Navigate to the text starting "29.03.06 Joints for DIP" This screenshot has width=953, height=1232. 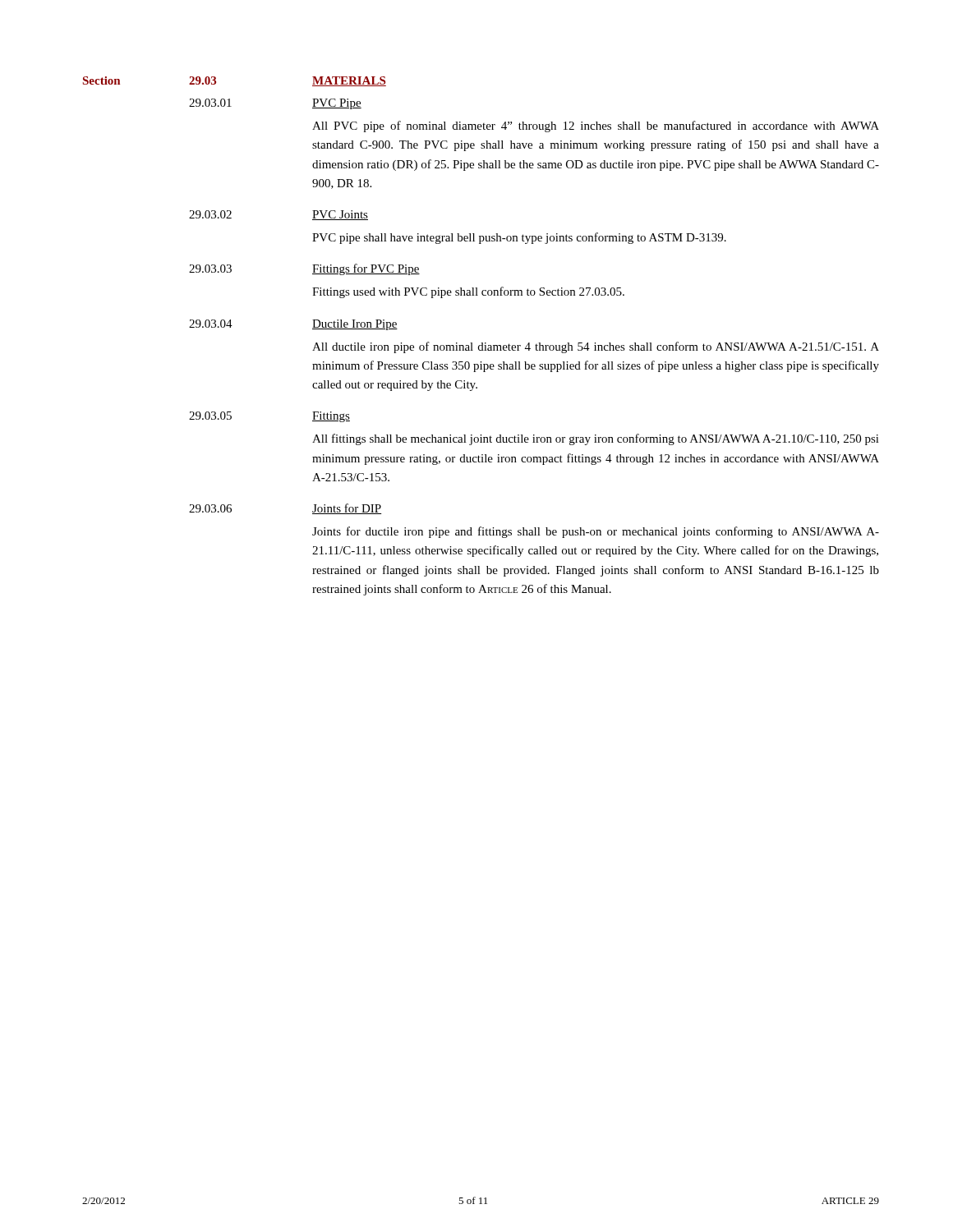tap(206, 509)
